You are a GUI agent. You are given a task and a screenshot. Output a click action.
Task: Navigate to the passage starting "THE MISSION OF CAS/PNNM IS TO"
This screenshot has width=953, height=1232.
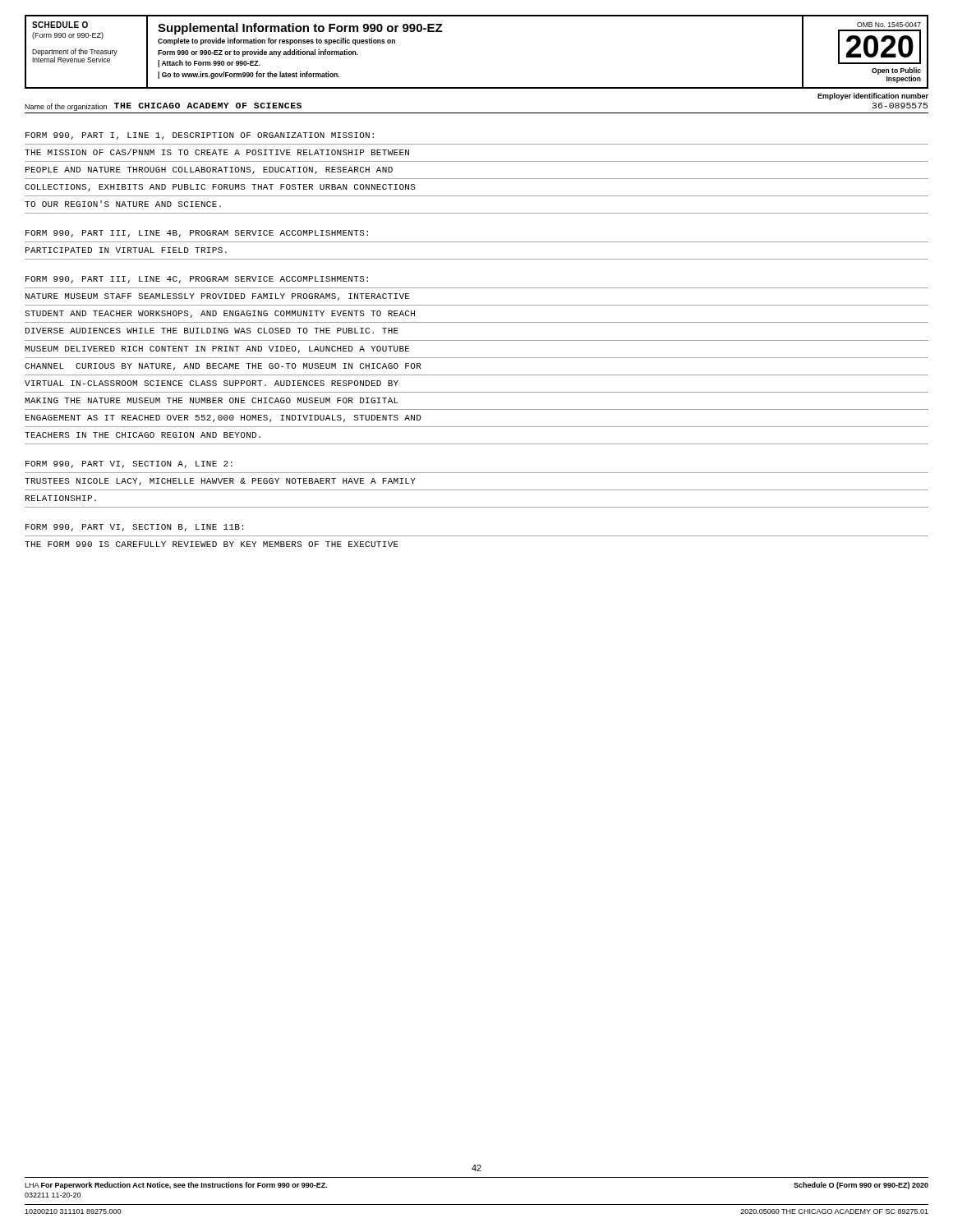217,153
